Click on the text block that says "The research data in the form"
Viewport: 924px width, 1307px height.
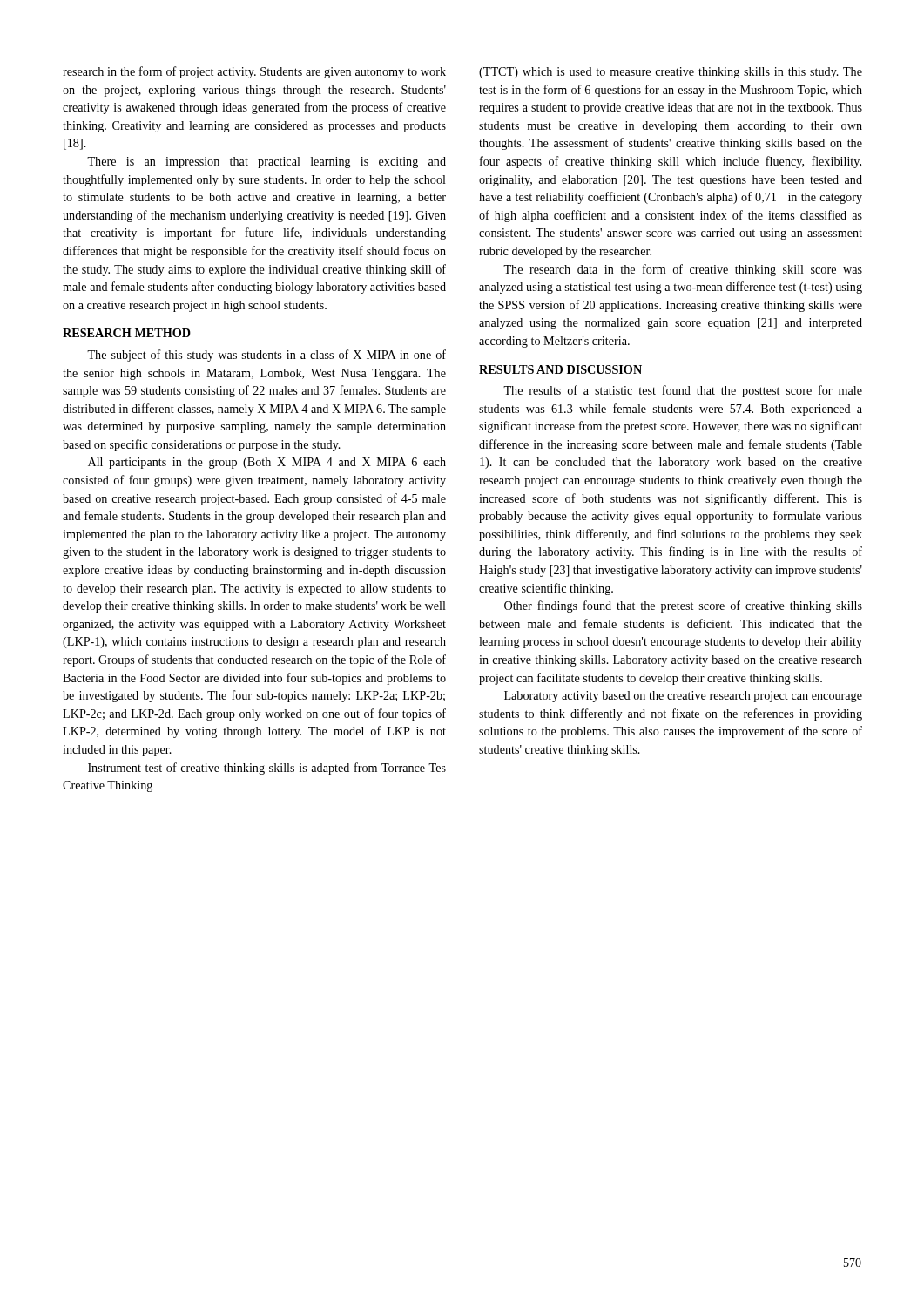(x=671, y=305)
